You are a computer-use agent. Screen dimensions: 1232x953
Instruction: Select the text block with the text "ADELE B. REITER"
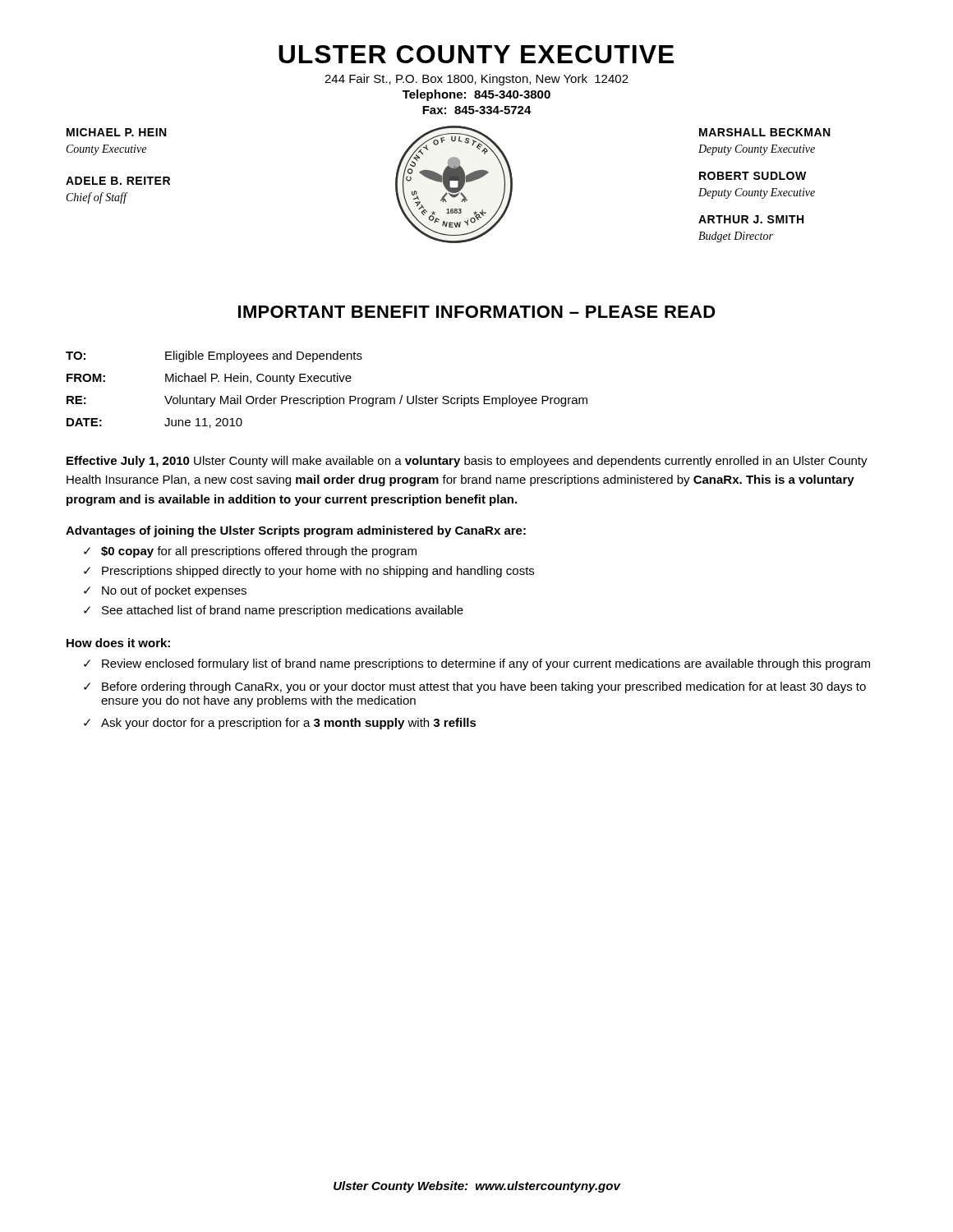pos(138,190)
